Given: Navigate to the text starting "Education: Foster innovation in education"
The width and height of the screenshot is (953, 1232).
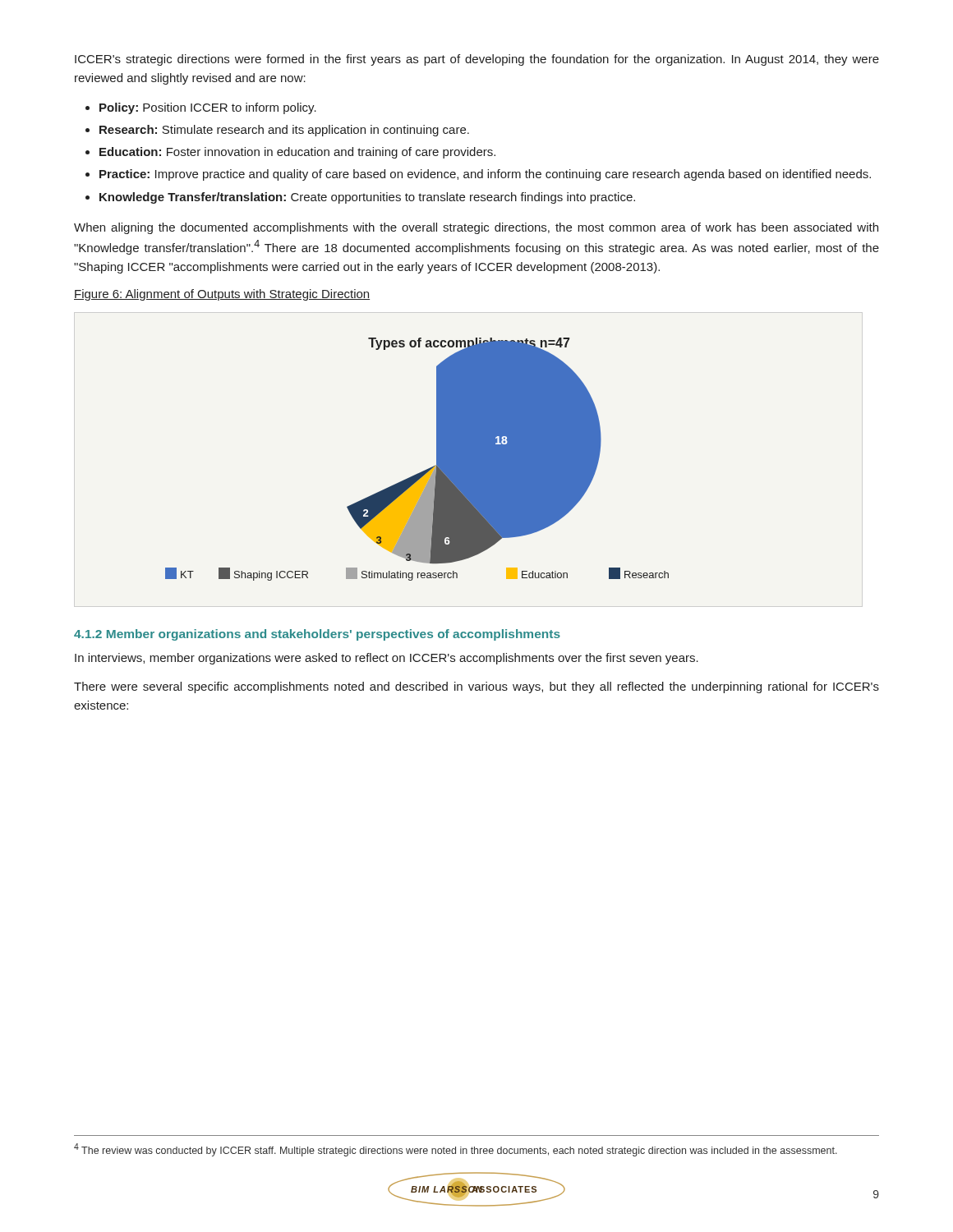Looking at the screenshot, I should coord(298,152).
